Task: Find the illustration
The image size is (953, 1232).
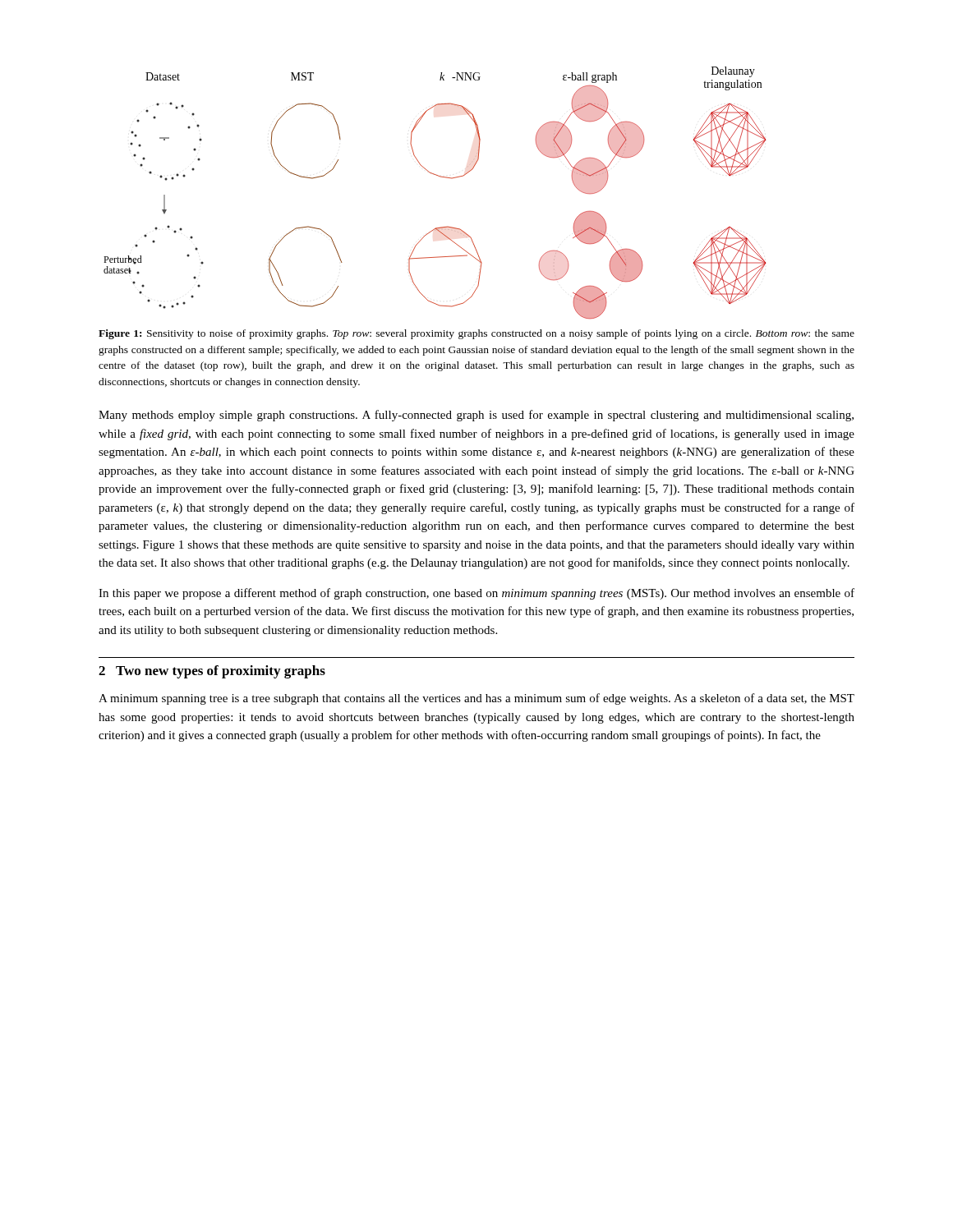Action: (476, 193)
